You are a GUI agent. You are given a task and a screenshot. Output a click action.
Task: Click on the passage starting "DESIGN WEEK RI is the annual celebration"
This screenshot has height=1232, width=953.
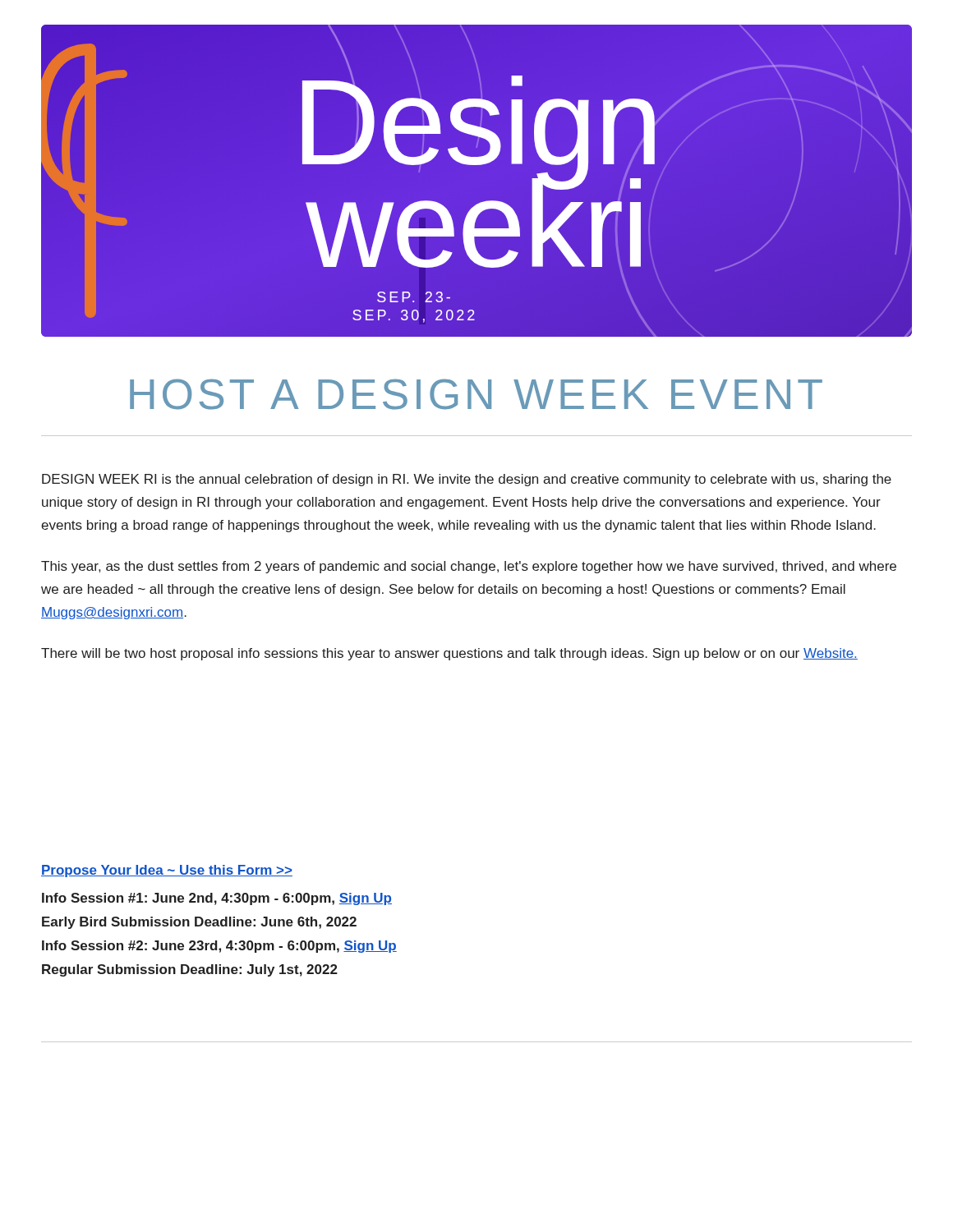(x=476, y=503)
